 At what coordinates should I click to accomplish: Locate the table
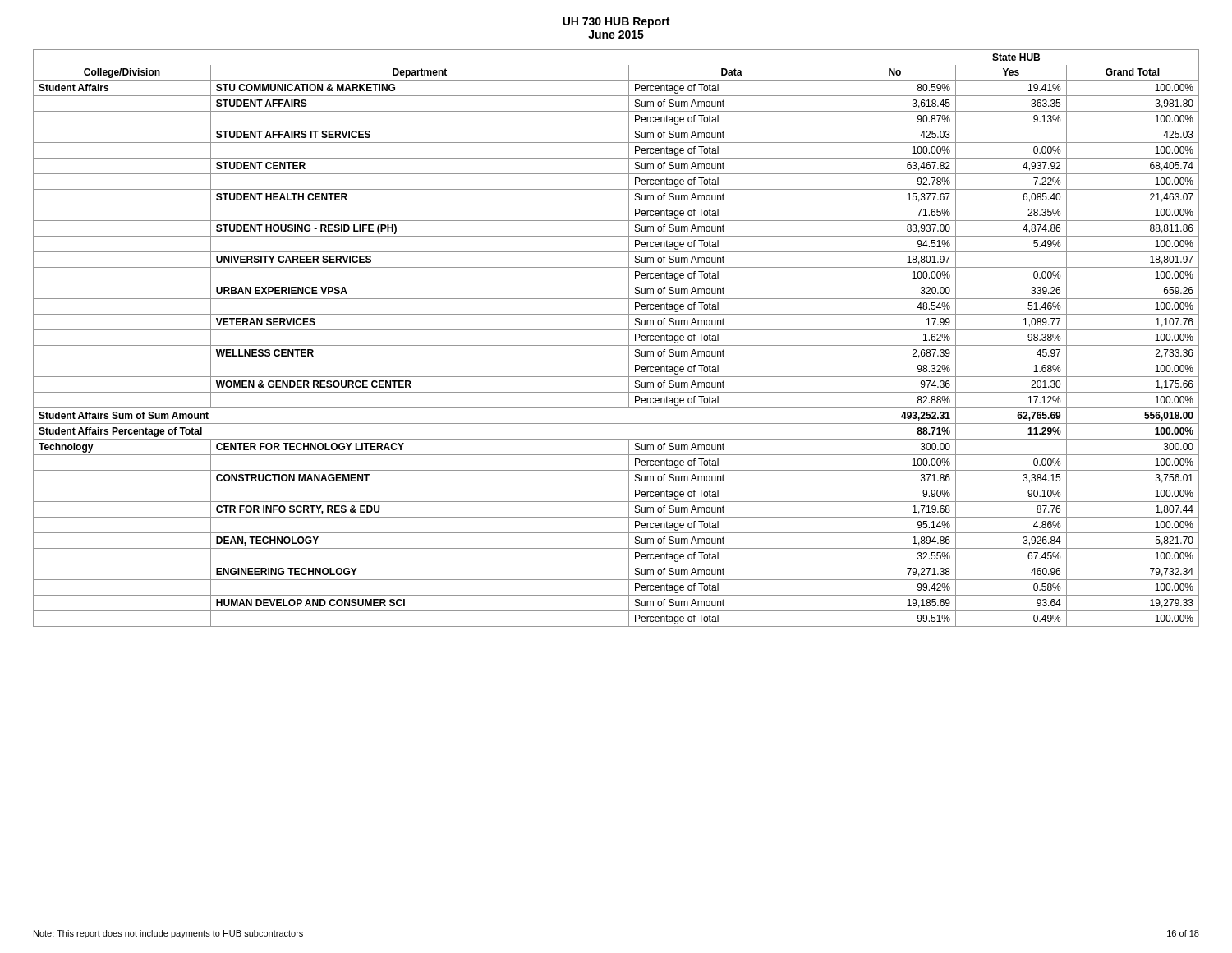pyautogui.click(x=616, y=338)
